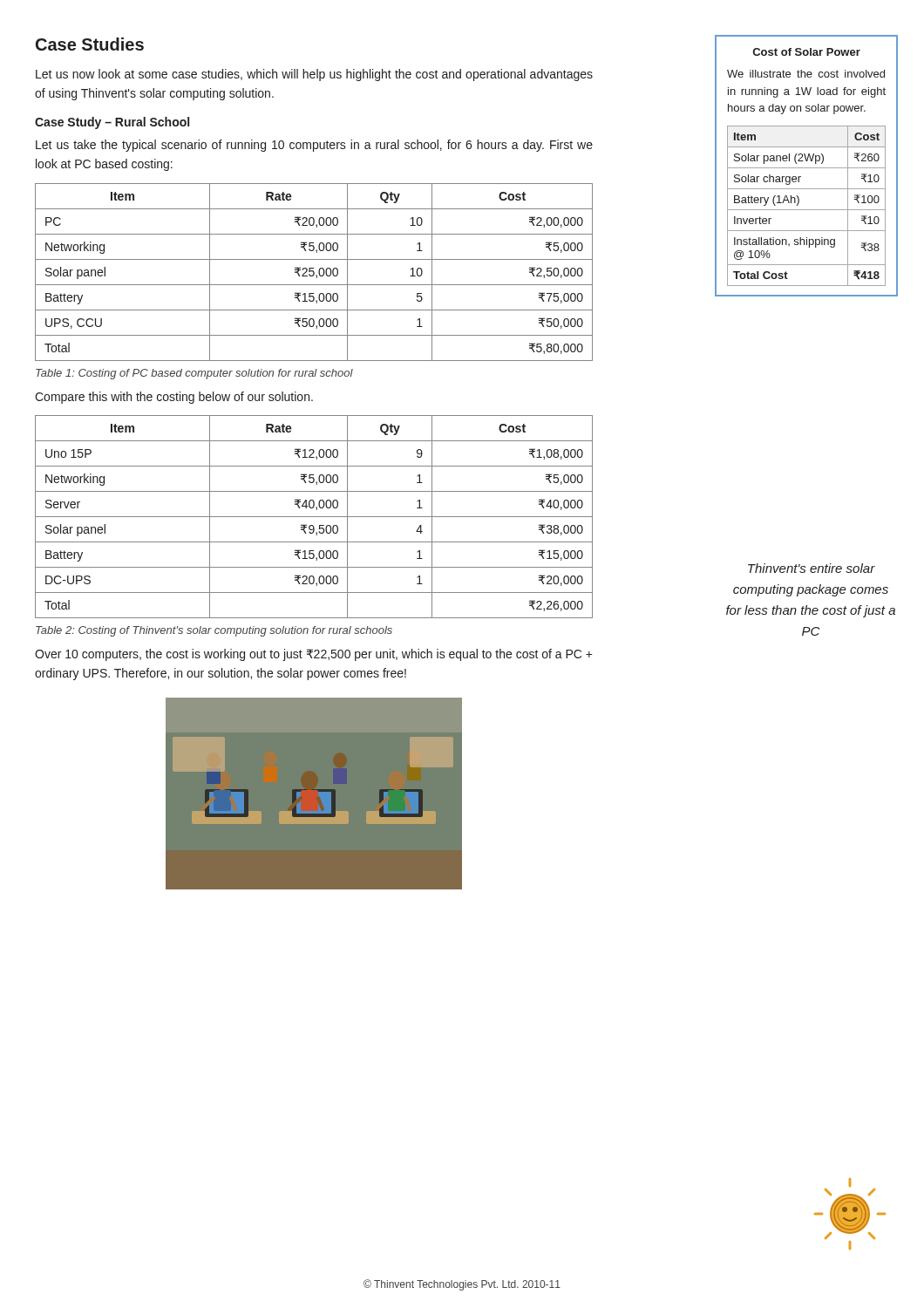Image resolution: width=924 pixels, height=1308 pixels.
Task: Locate the block of text that opens with "We illustrate the"
Action: 806,91
